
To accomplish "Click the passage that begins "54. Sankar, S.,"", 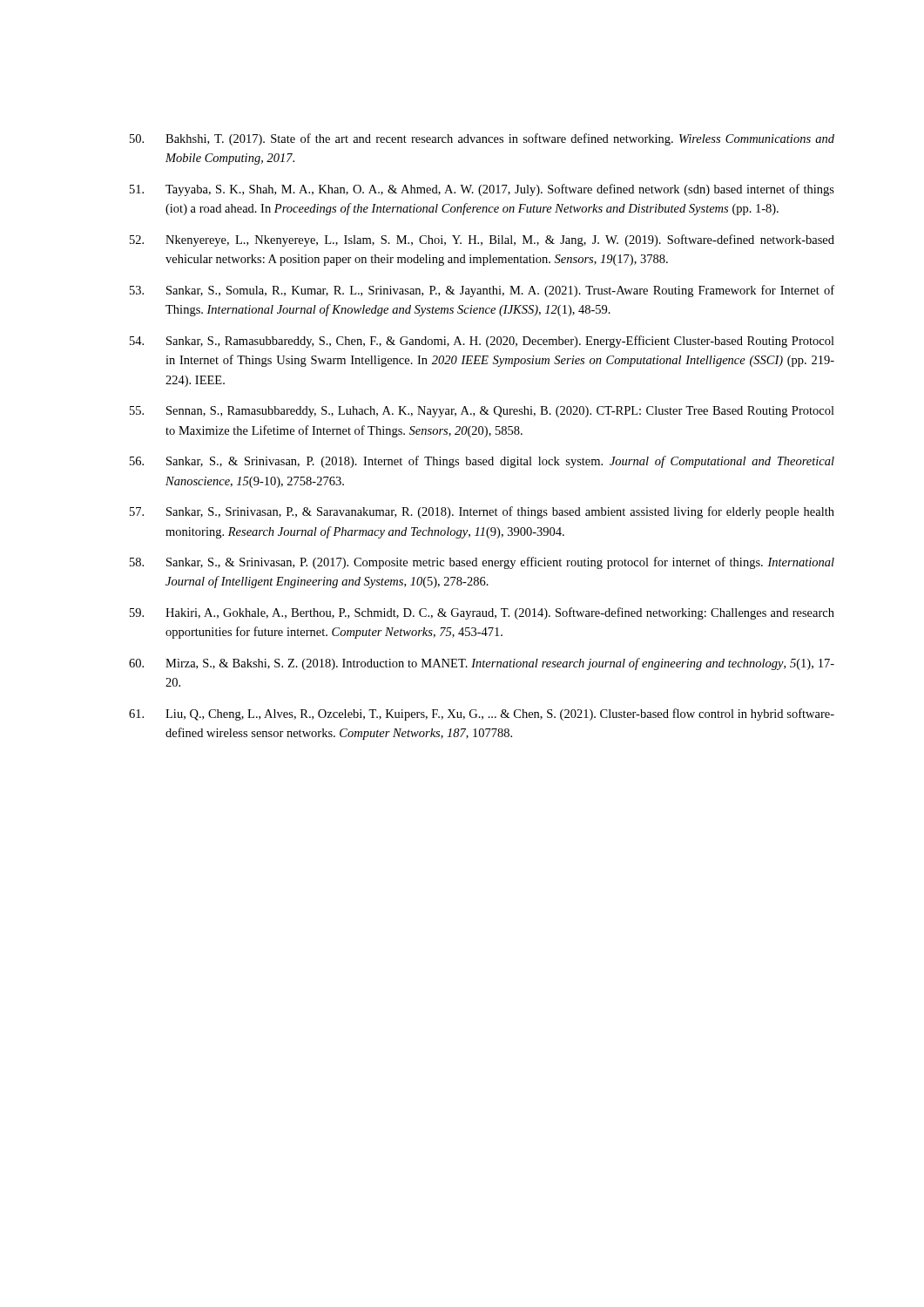I will (x=482, y=360).
